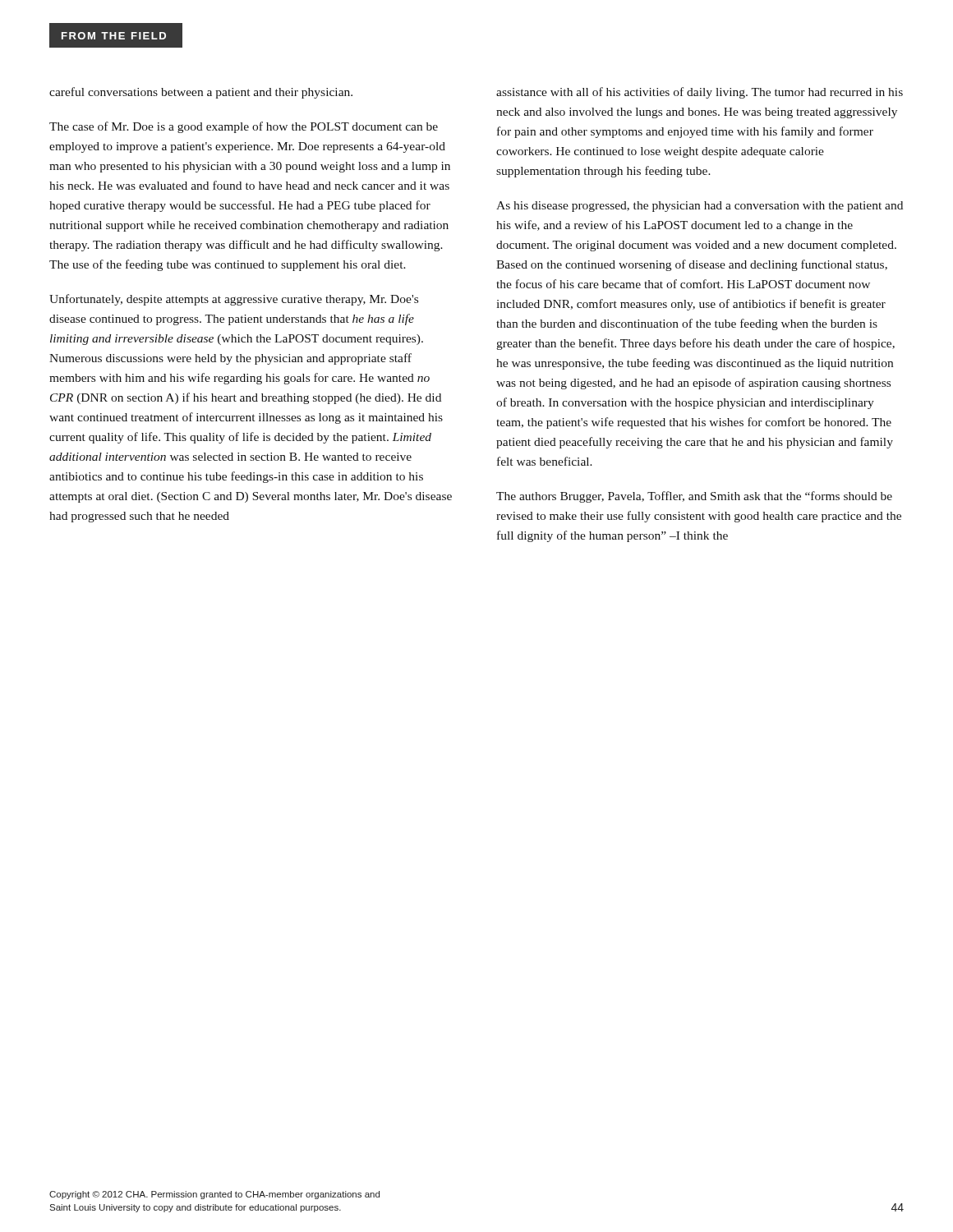This screenshot has height=1232, width=953.
Task: Locate the block of text that opens with "Unfortunately, despite attempts"
Action: [253, 408]
